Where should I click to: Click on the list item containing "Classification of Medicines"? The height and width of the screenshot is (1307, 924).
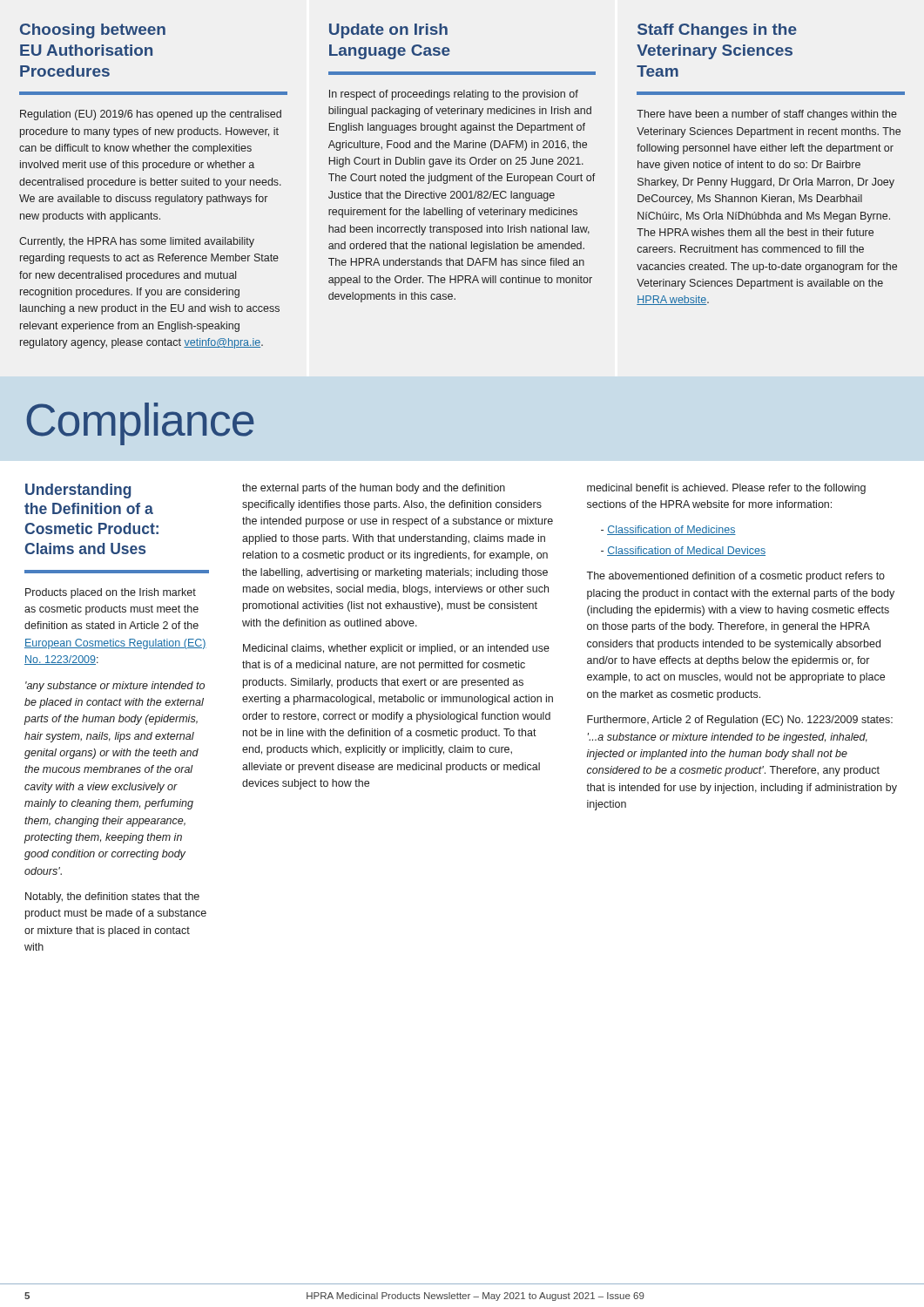coord(671,530)
